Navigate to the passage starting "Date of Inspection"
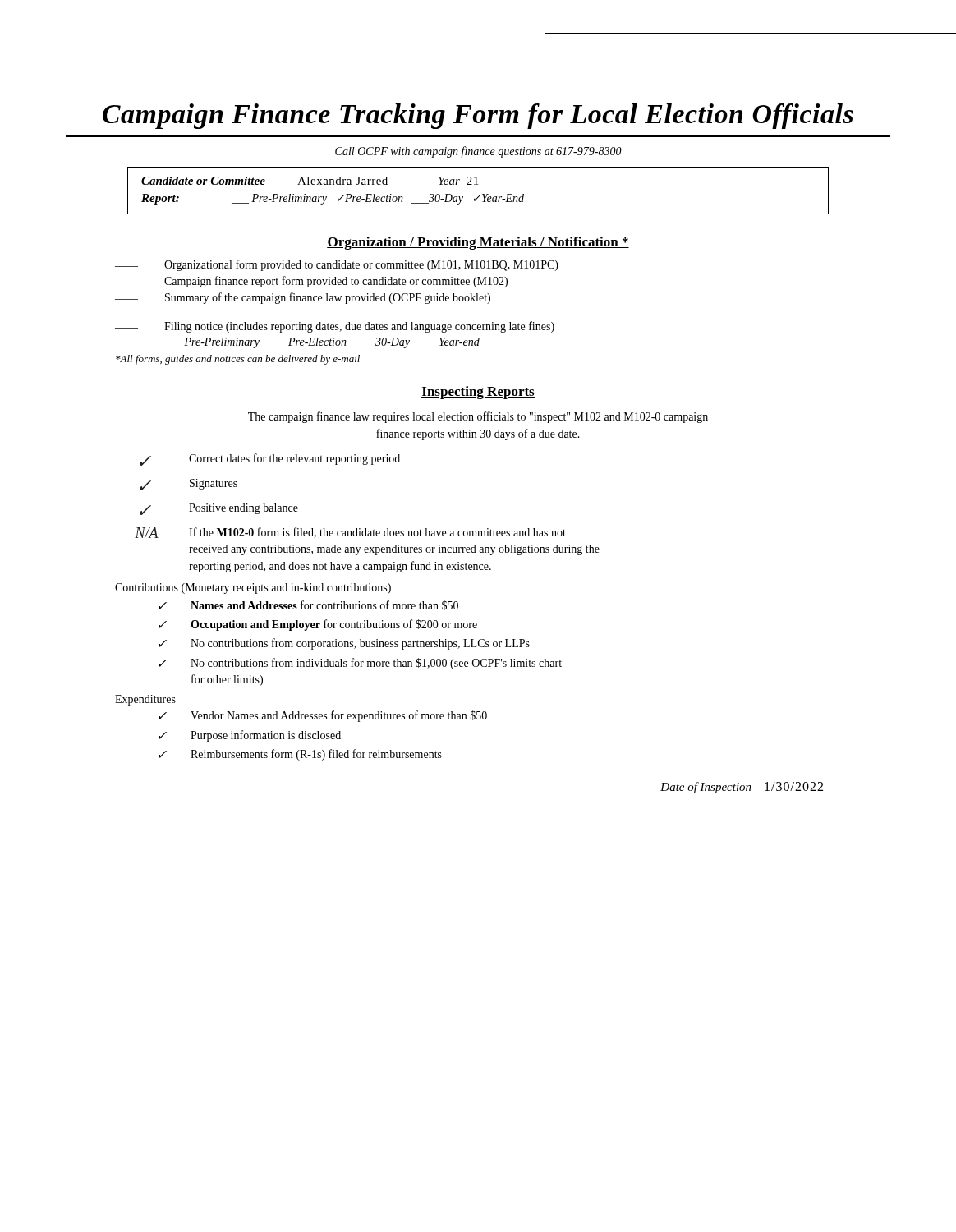The height and width of the screenshot is (1232, 956). [743, 787]
